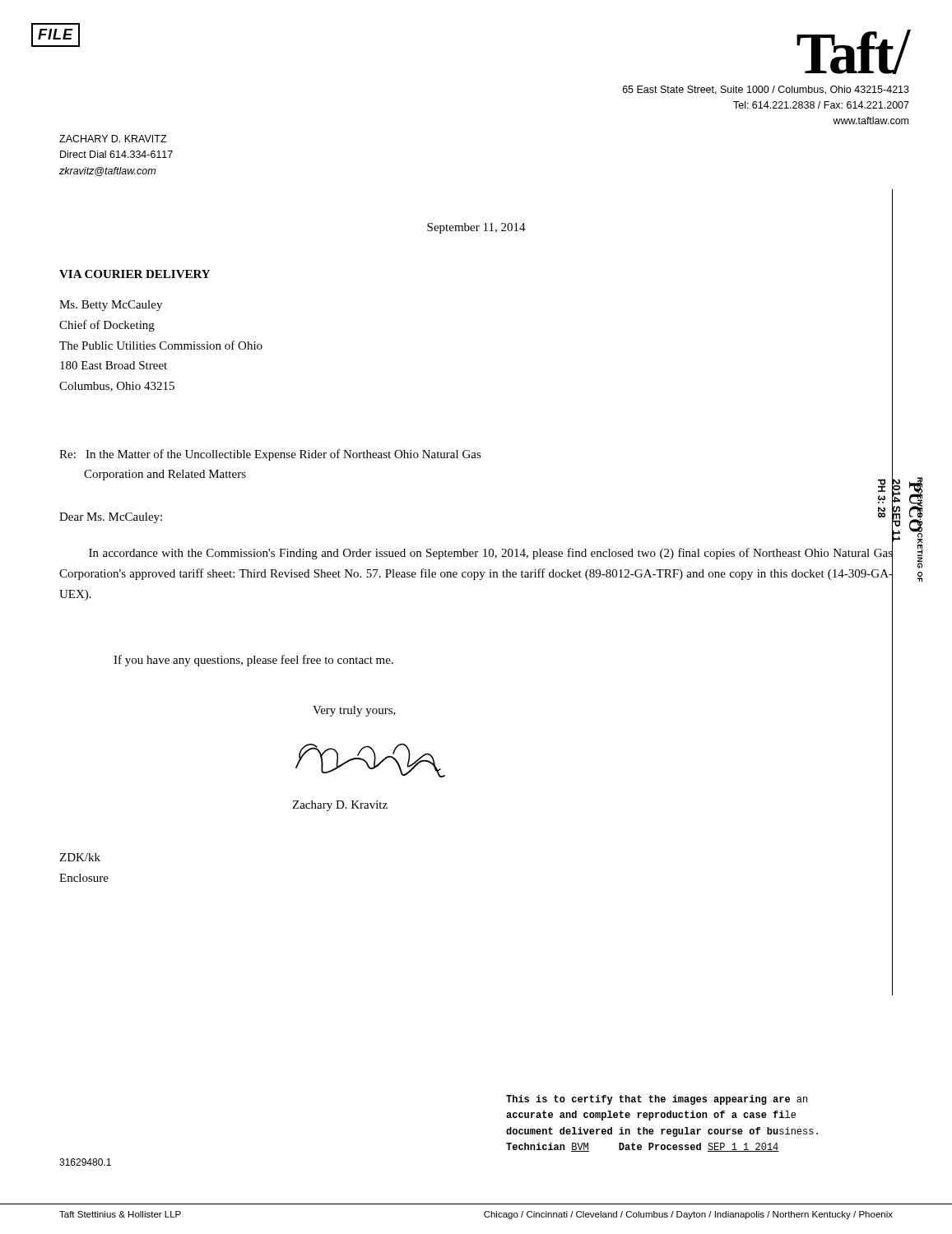Select a illustration
This screenshot has width=952, height=1234.
pyautogui.click(x=374, y=761)
